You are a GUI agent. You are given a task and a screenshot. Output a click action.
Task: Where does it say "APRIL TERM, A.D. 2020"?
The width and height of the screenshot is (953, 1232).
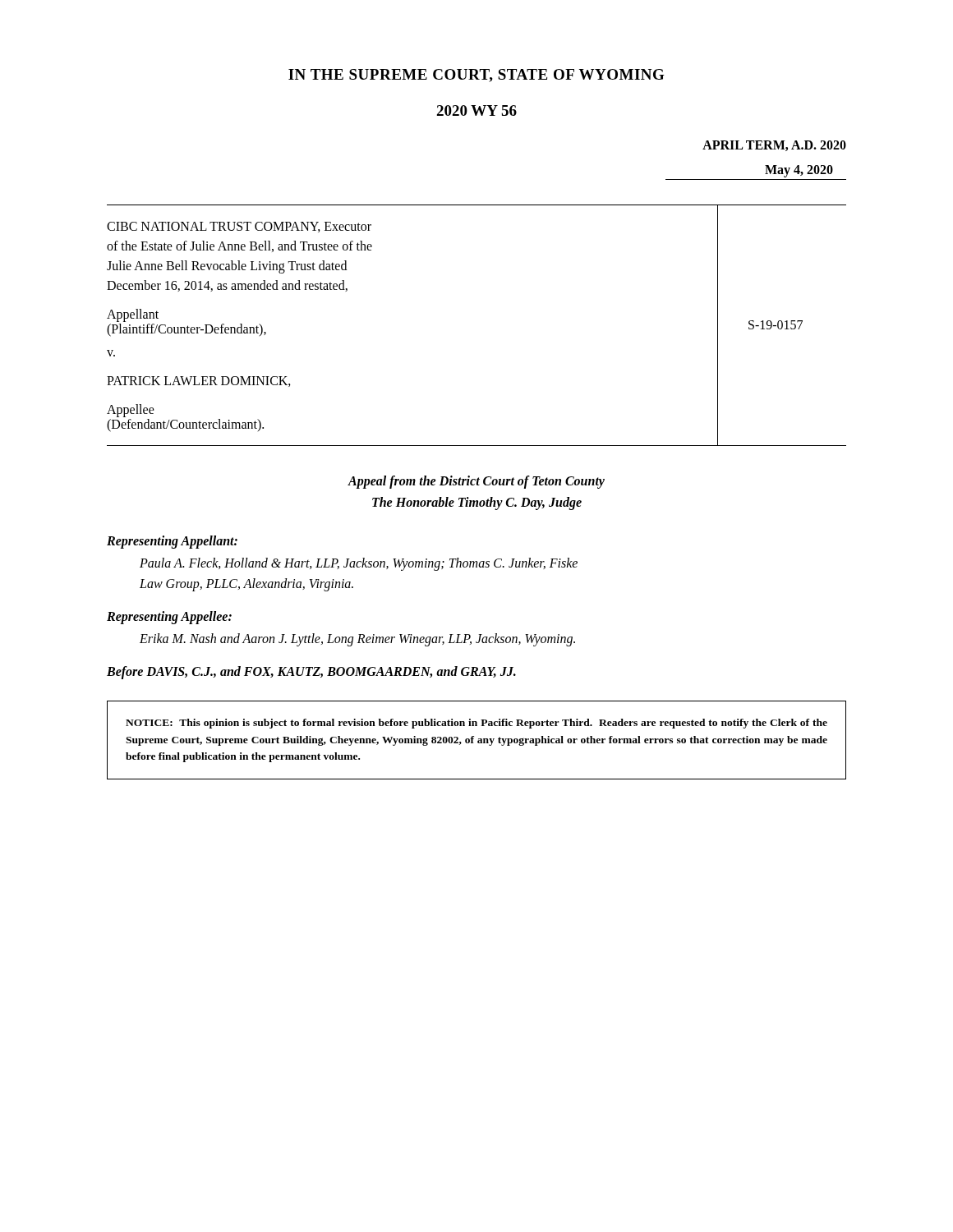[x=774, y=145]
